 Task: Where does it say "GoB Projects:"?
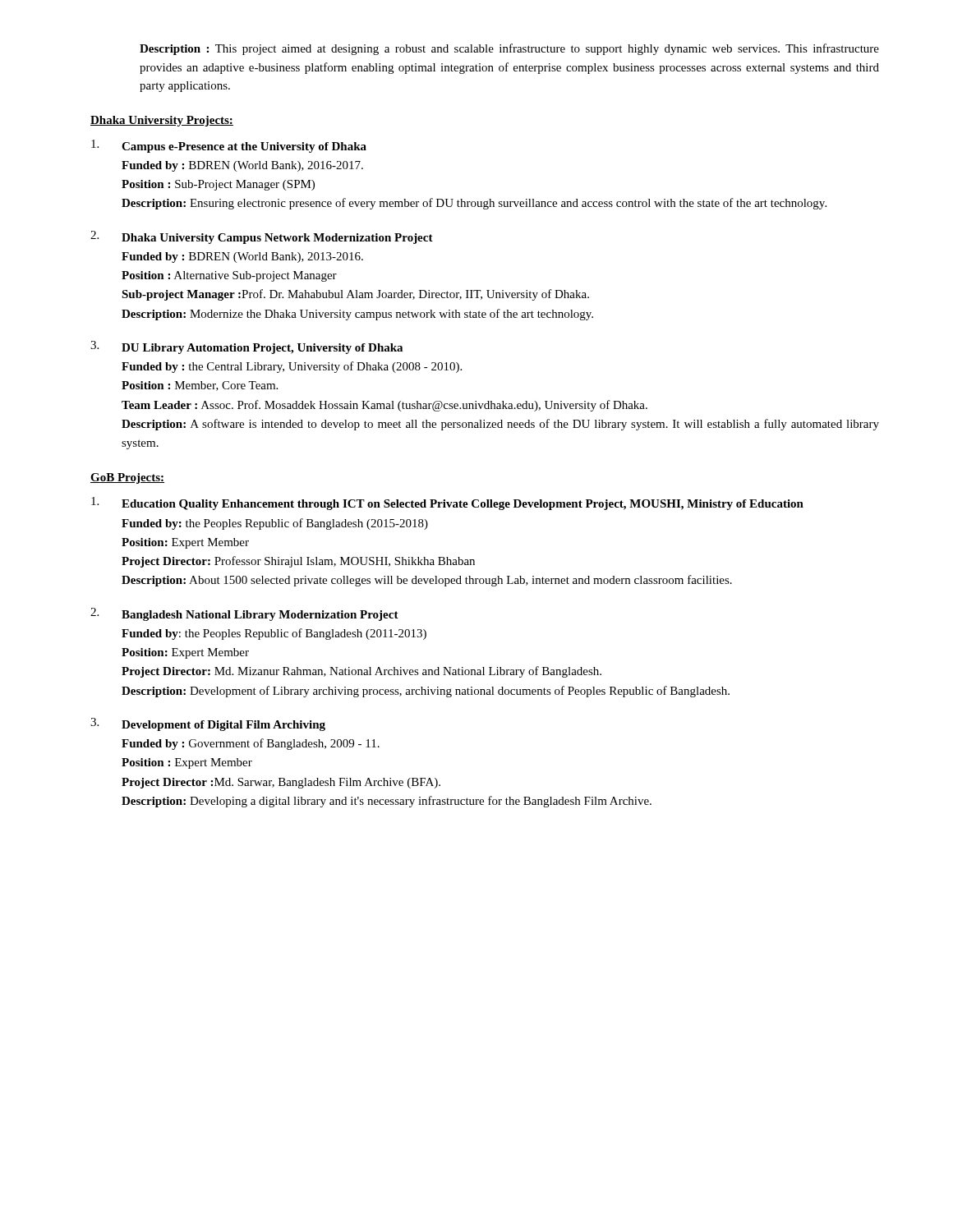pyautogui.click(x=127, y=477)
